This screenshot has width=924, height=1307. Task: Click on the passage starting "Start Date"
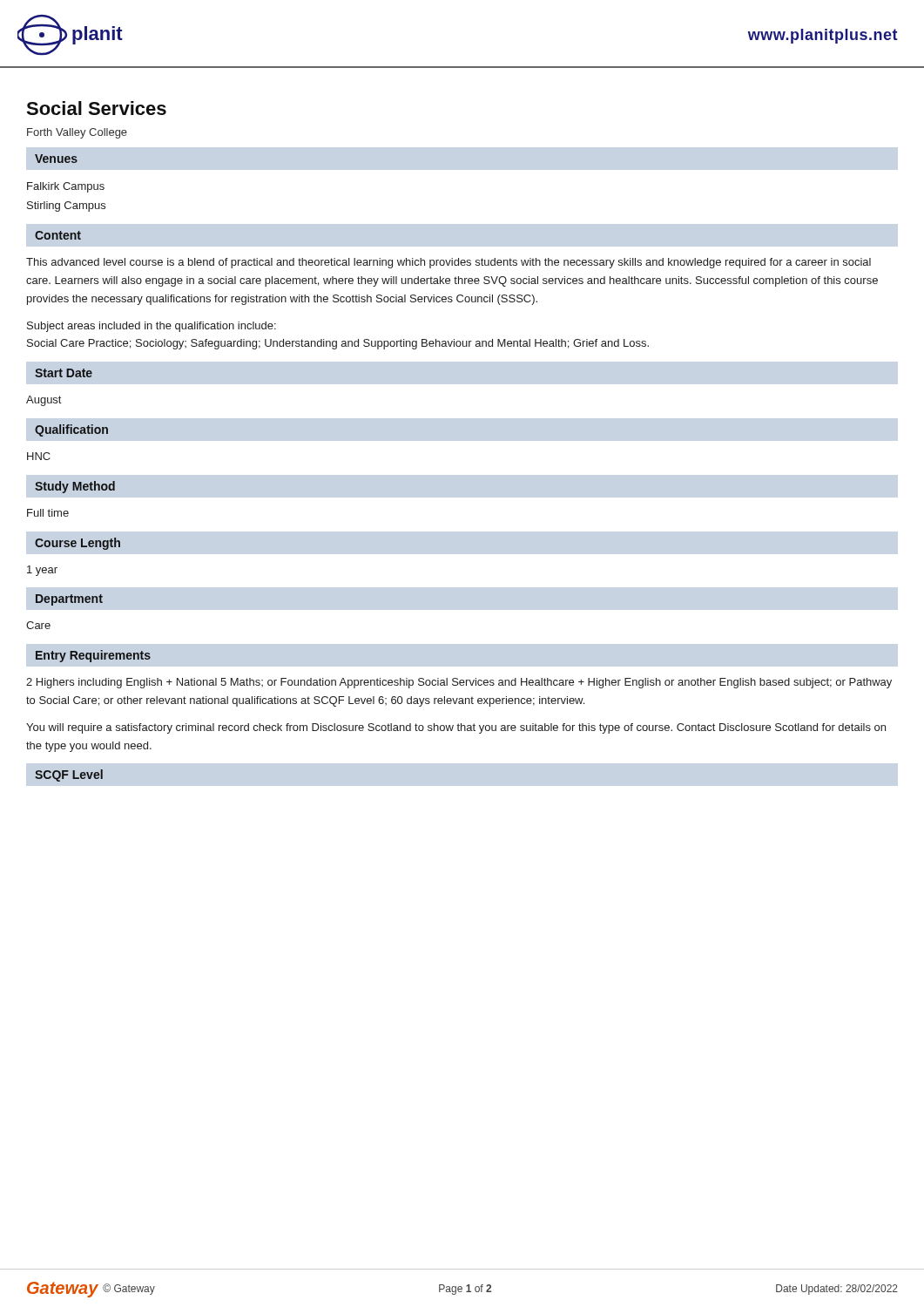click(x=64, y=373)
